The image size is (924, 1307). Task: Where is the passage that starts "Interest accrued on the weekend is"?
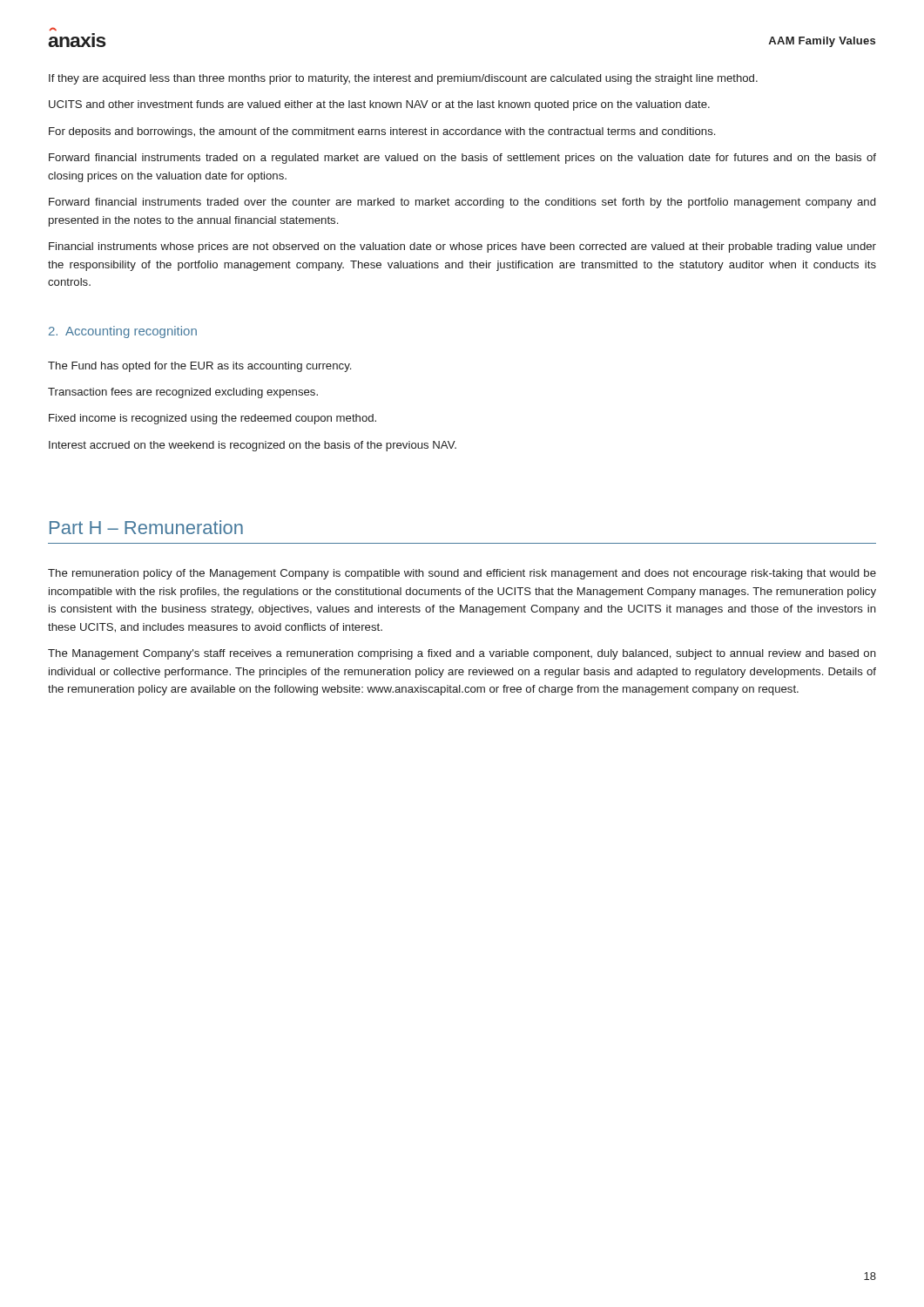coord(252,445)
